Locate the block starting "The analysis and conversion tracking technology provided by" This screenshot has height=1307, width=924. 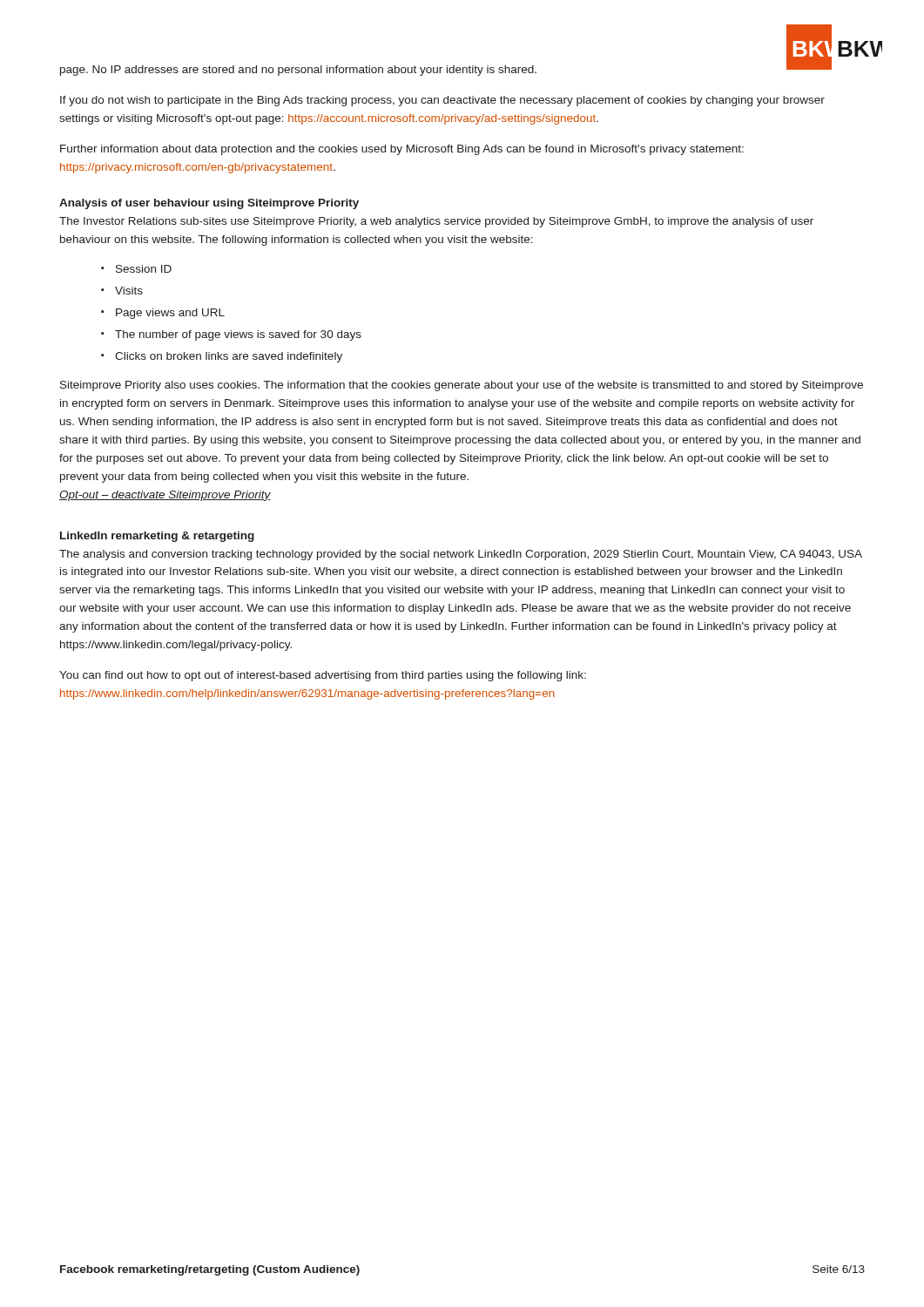click(460, 599)
